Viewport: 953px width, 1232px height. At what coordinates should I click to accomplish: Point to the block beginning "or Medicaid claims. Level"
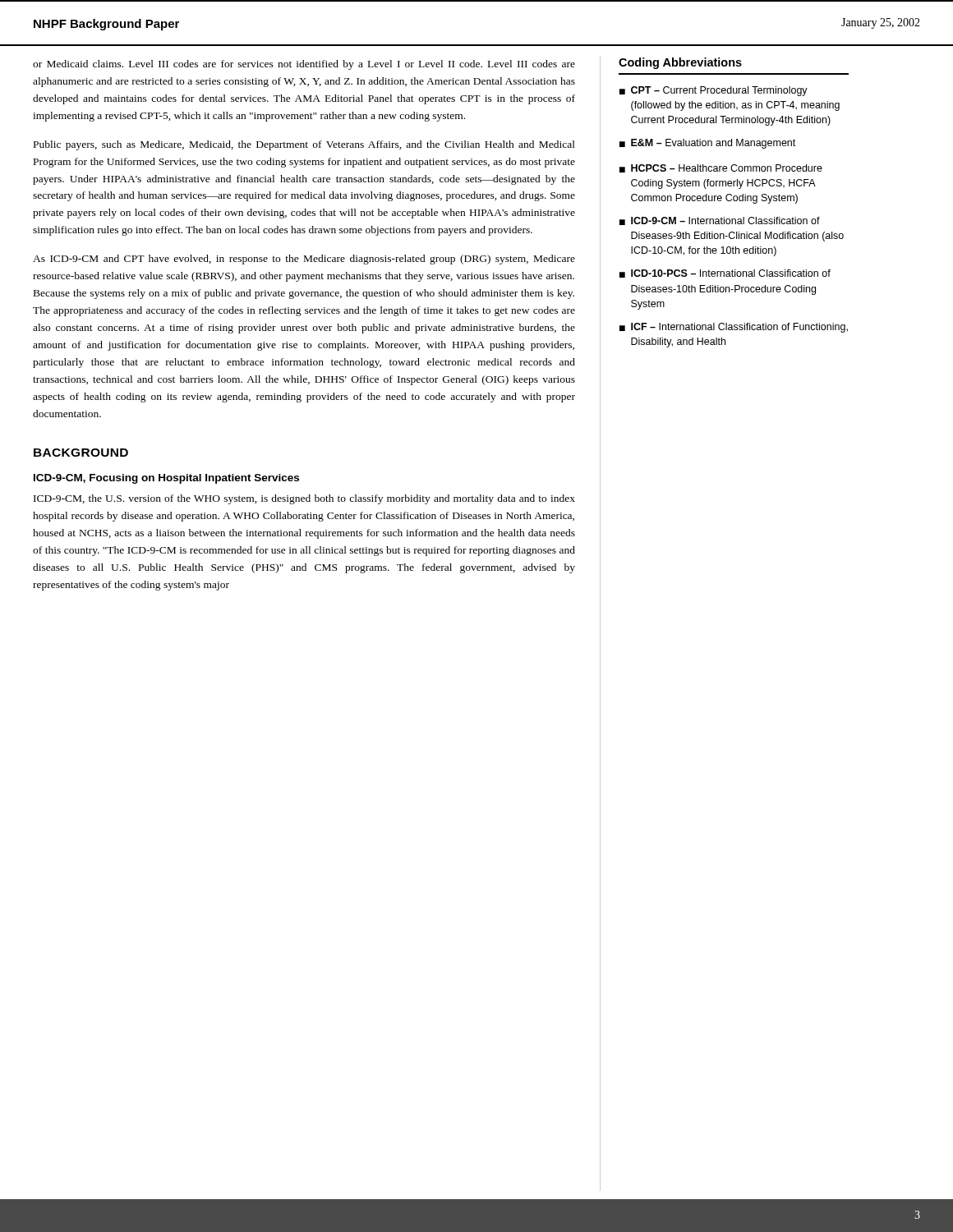(x=304, y=89)
